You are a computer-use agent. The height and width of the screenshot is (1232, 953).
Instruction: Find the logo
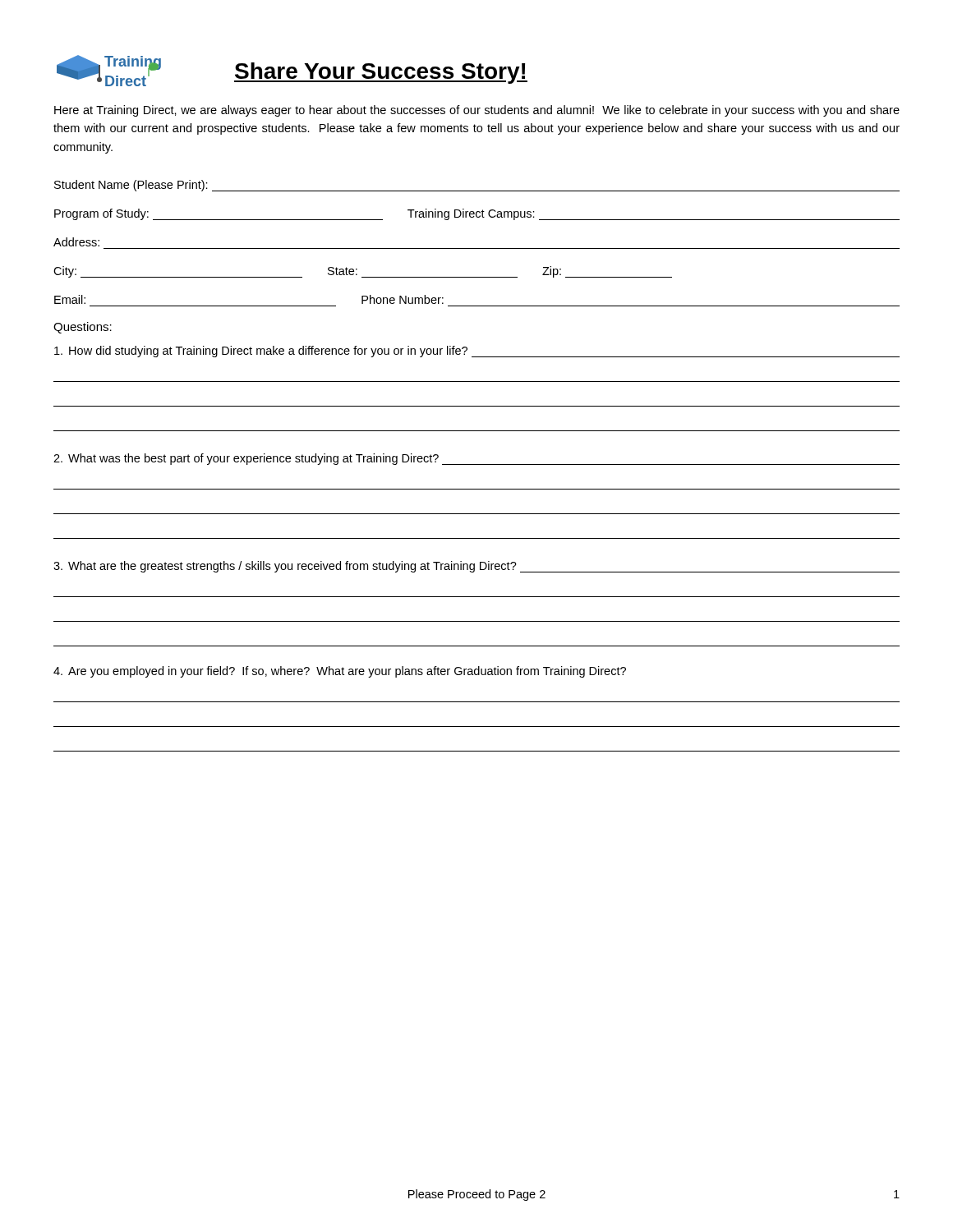[131, 69]
